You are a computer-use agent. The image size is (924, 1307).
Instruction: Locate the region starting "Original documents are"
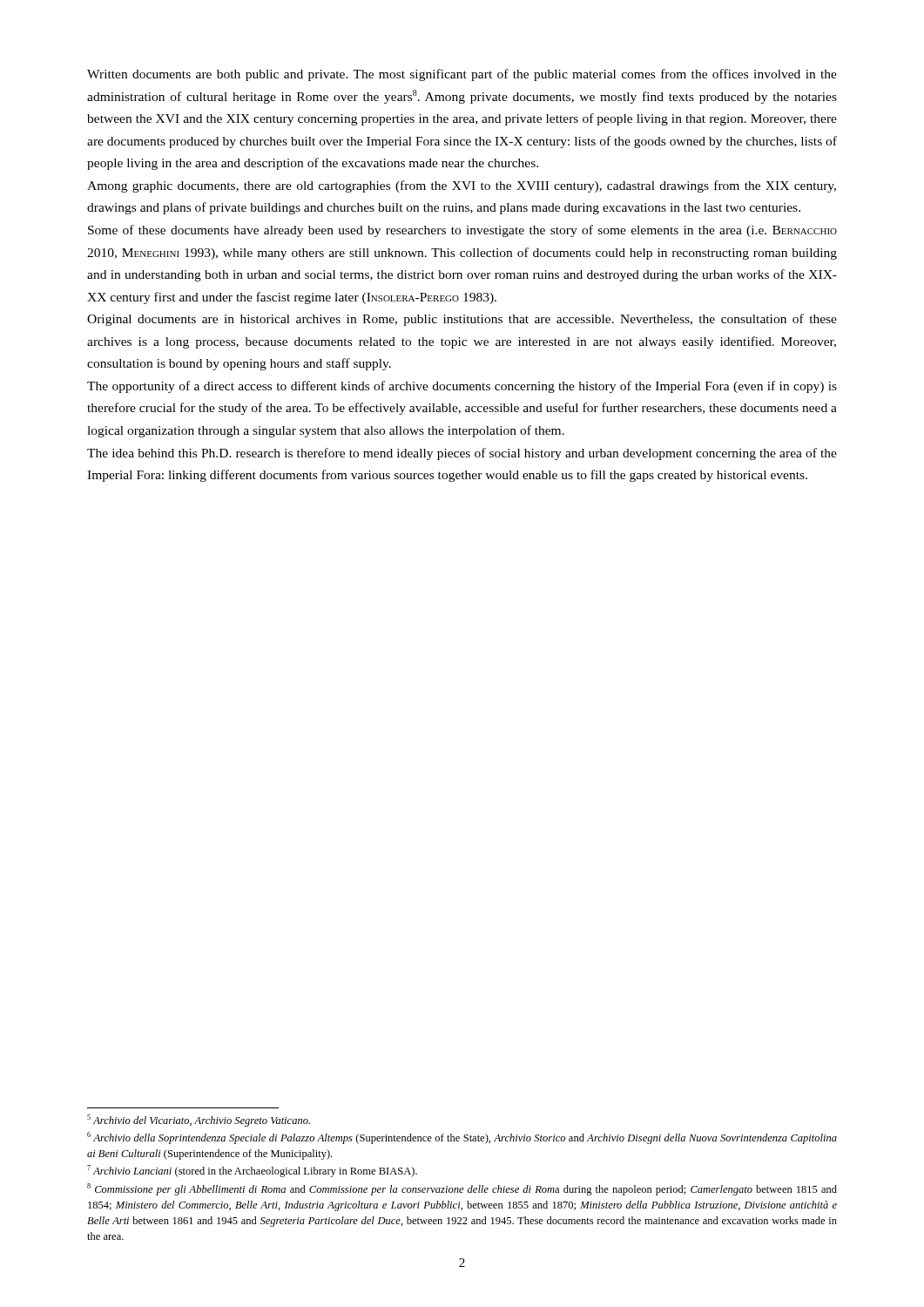(x=462, y=341)
